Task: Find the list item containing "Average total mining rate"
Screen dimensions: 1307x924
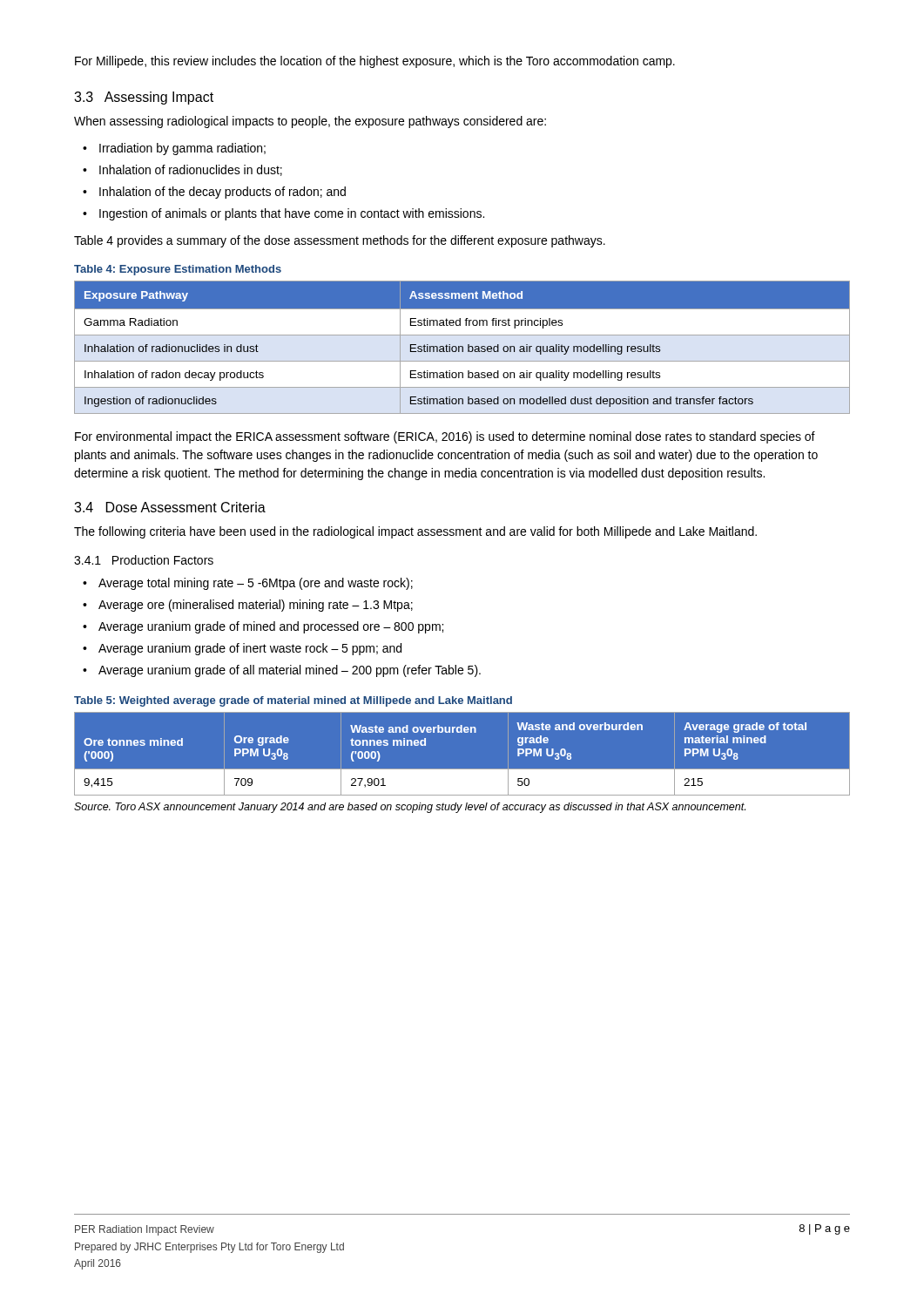Action: (x=256, y=583)
